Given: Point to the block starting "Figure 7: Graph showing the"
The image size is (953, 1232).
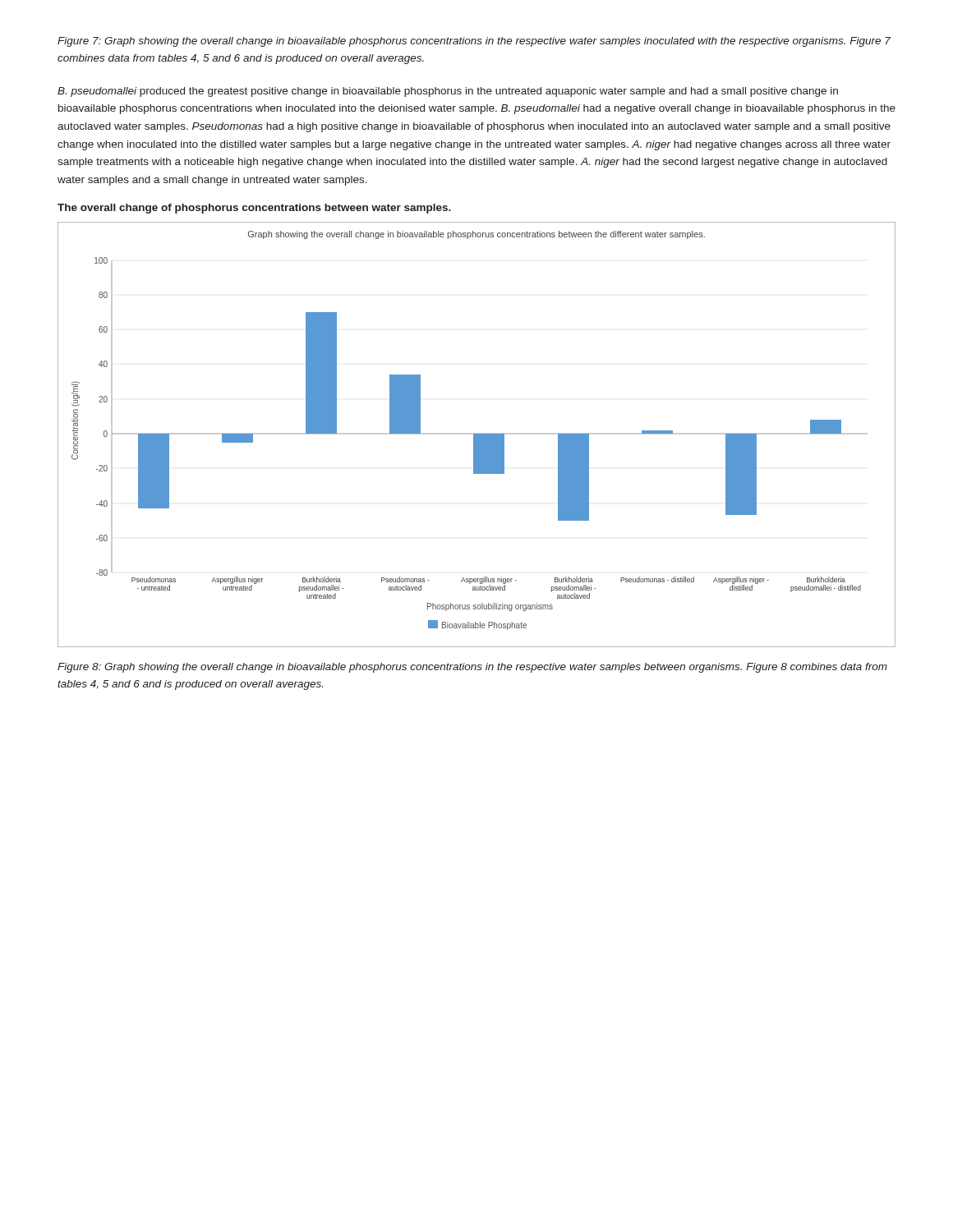Looking at the screenshot, I should pyautogui.click(x=474, y=49).
